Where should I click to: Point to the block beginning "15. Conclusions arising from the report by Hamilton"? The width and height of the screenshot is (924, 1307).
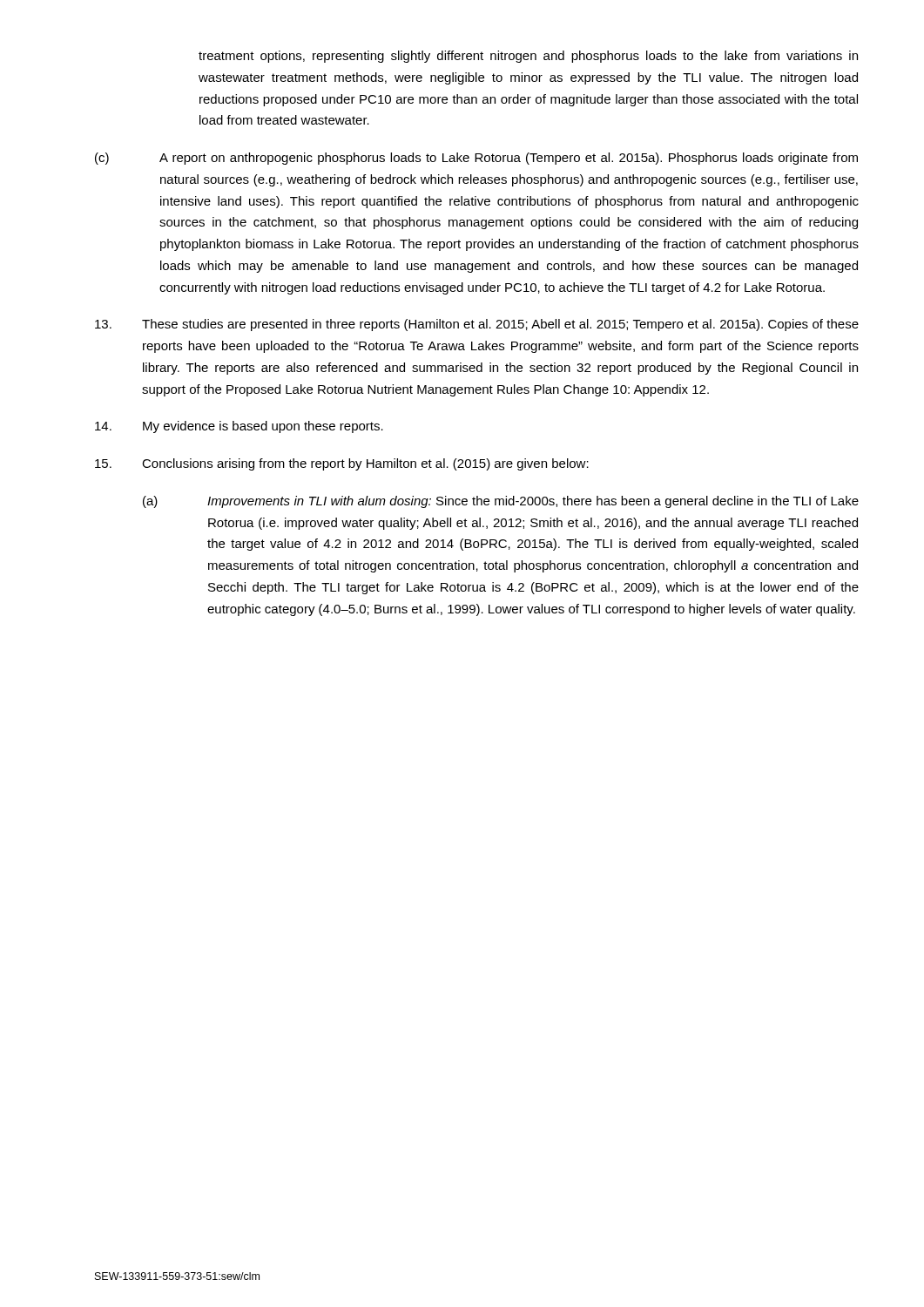click(476, 464)
